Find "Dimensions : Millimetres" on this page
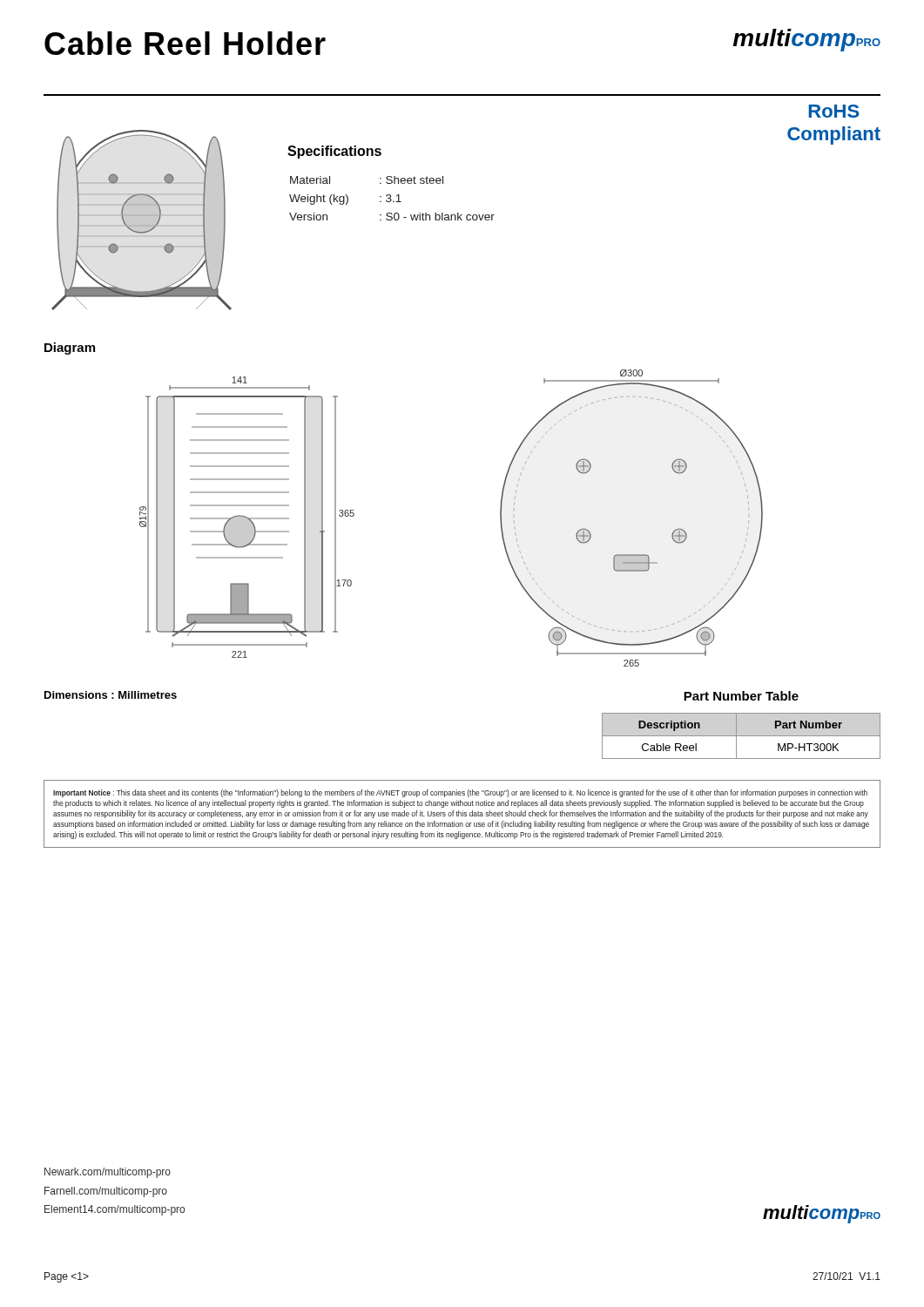The height and width of the screenshot is (1307, 924). [x=110, y=695]
